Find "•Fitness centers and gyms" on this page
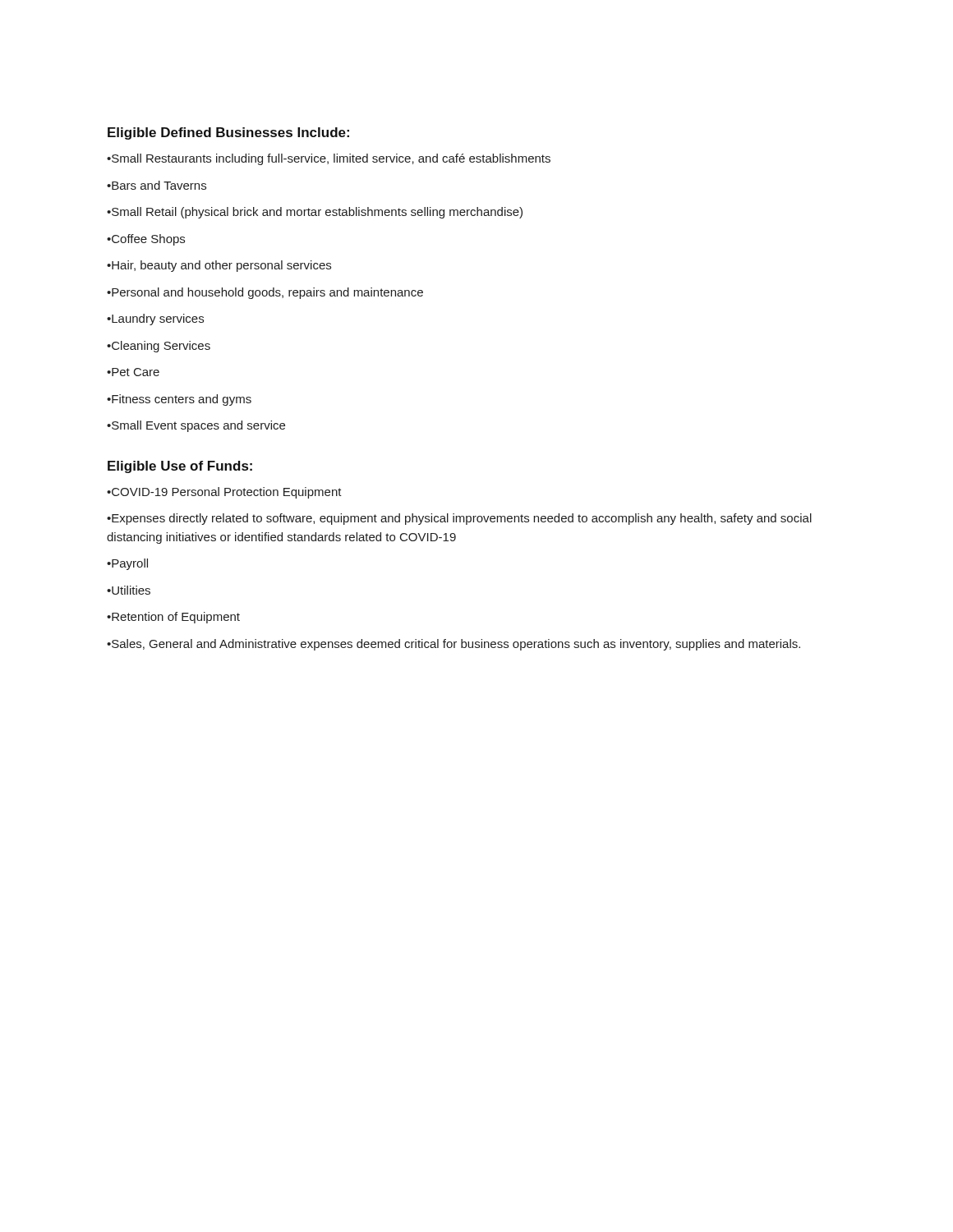The image size is (953, 1232). coord(179,398)
